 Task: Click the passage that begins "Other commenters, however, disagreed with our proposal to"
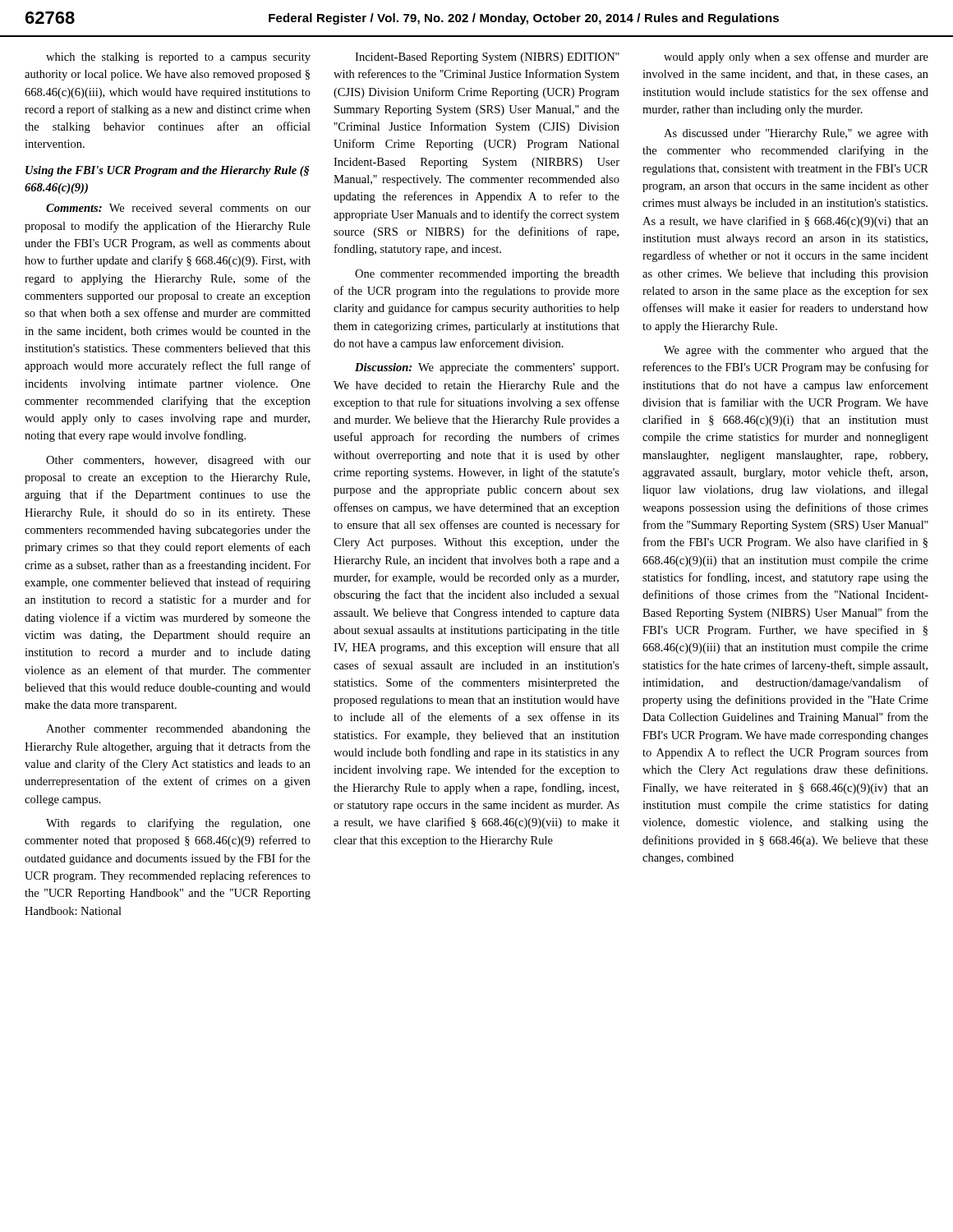click(x=168, y=583)
